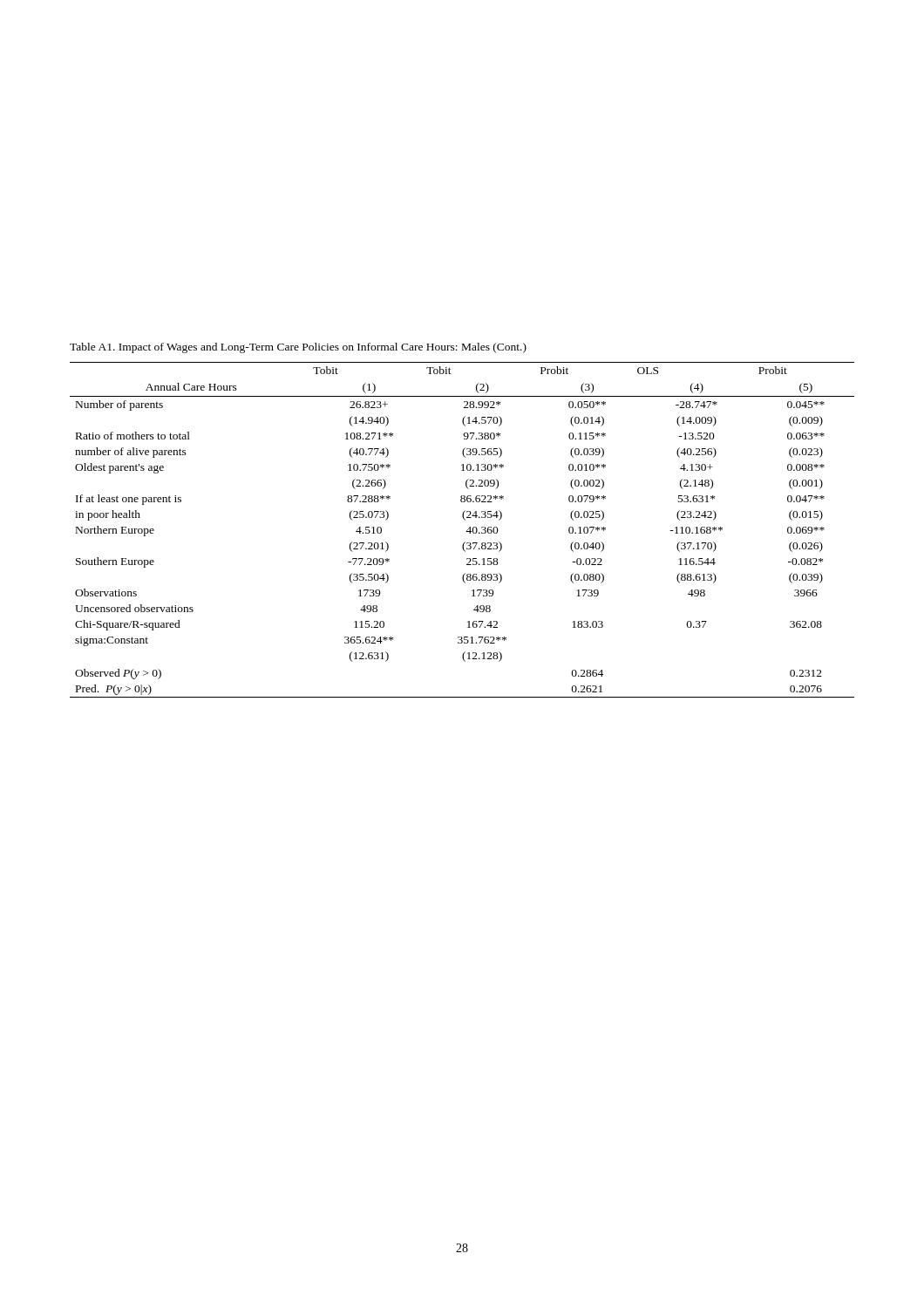924x1308 pixels.
Task: Find the table that mentions "Observed P ( y"
Action: click(x=462, y=530)
